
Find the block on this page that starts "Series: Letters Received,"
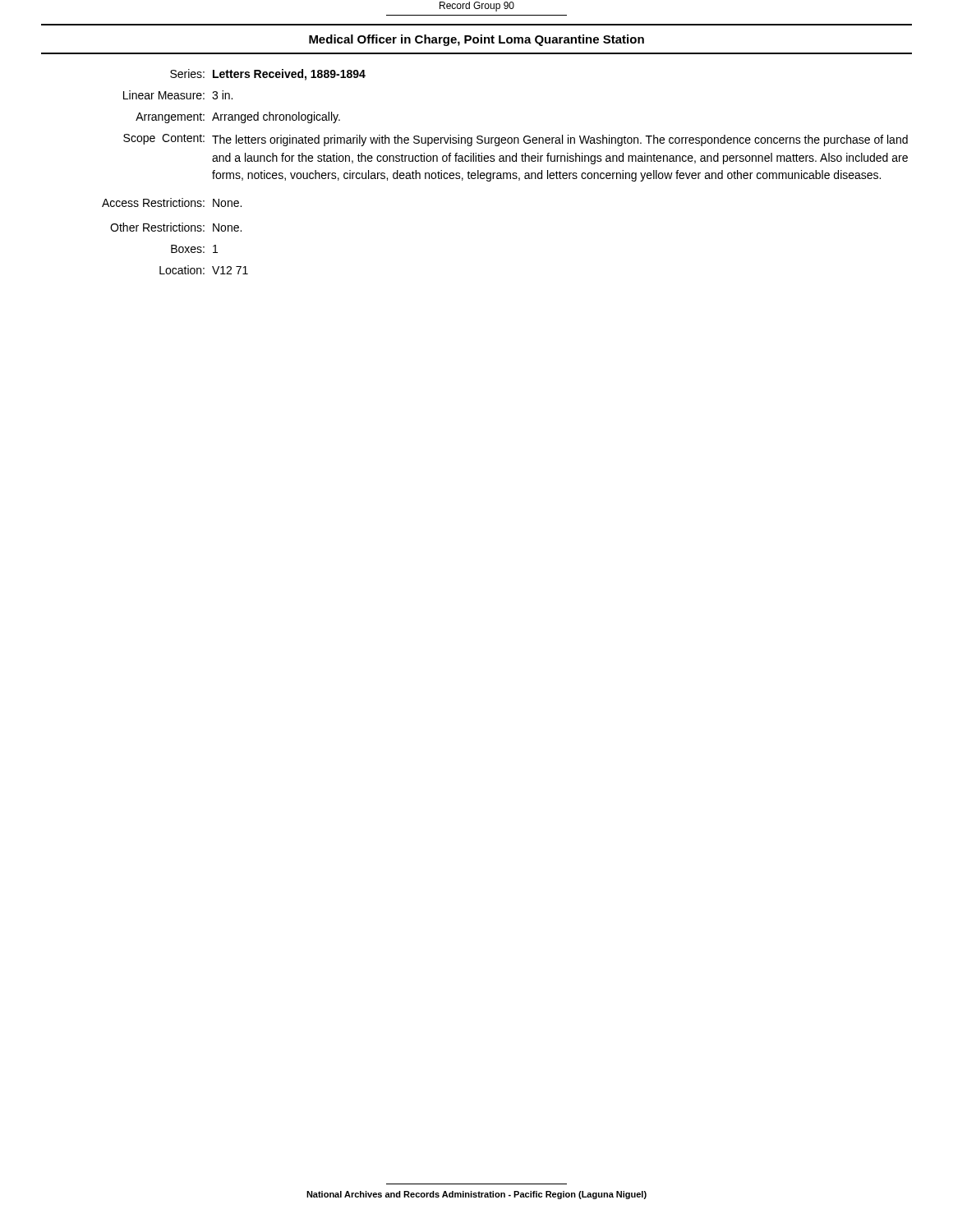pos(268,75)
